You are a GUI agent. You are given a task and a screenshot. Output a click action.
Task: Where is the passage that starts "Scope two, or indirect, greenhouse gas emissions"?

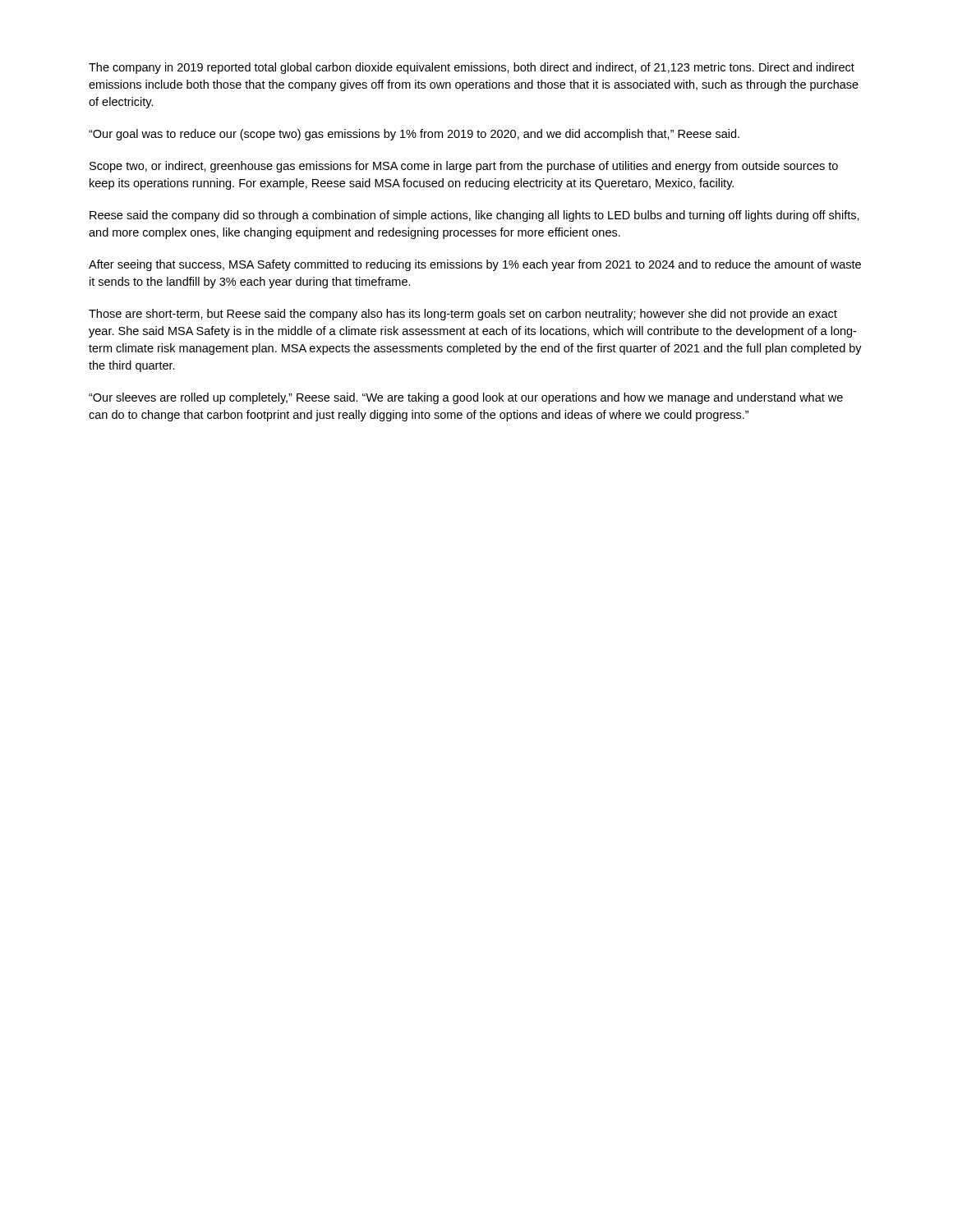pyautogui.click(x=463, y=175)
